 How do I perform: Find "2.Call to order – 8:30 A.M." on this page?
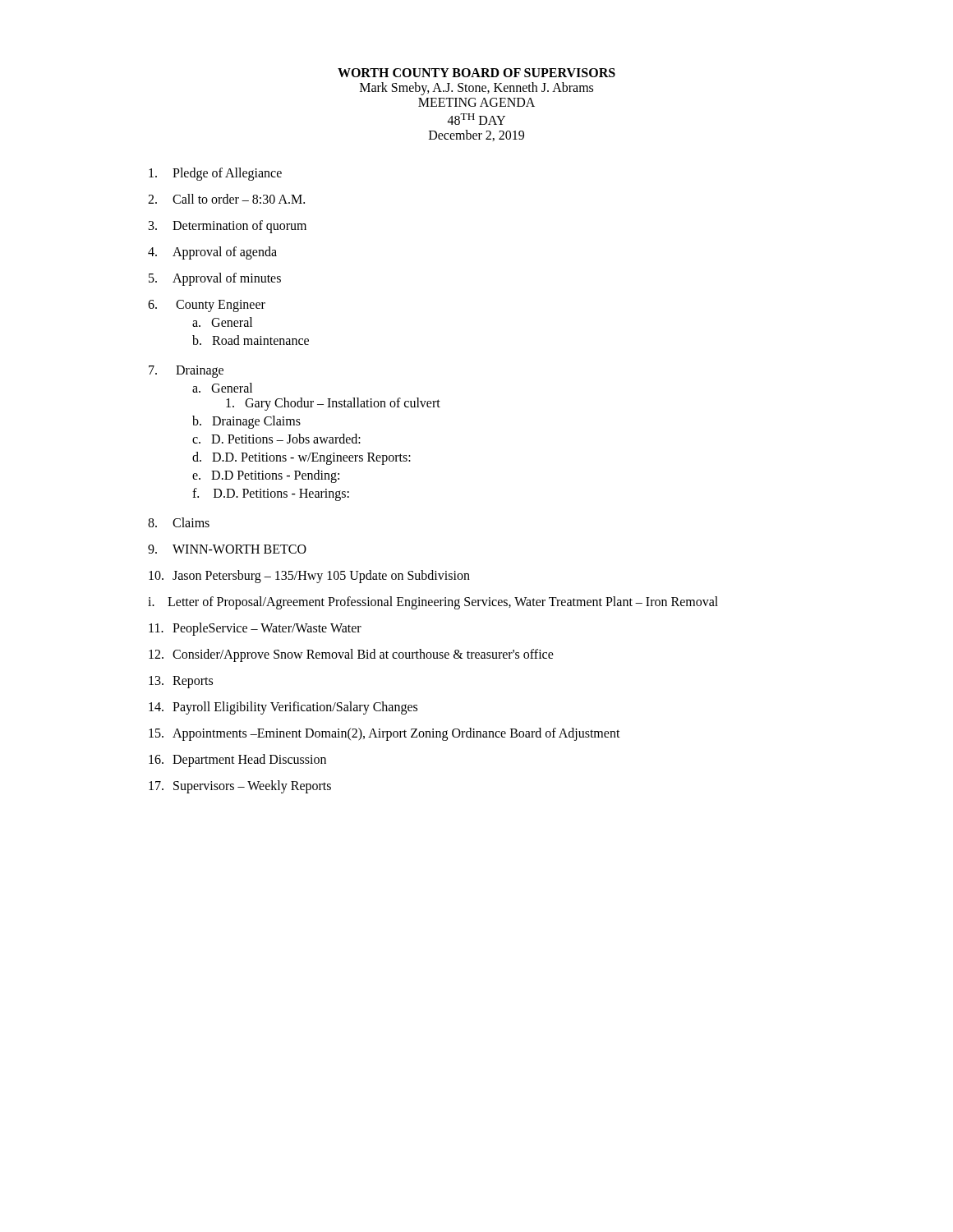(x=226, y=199)
